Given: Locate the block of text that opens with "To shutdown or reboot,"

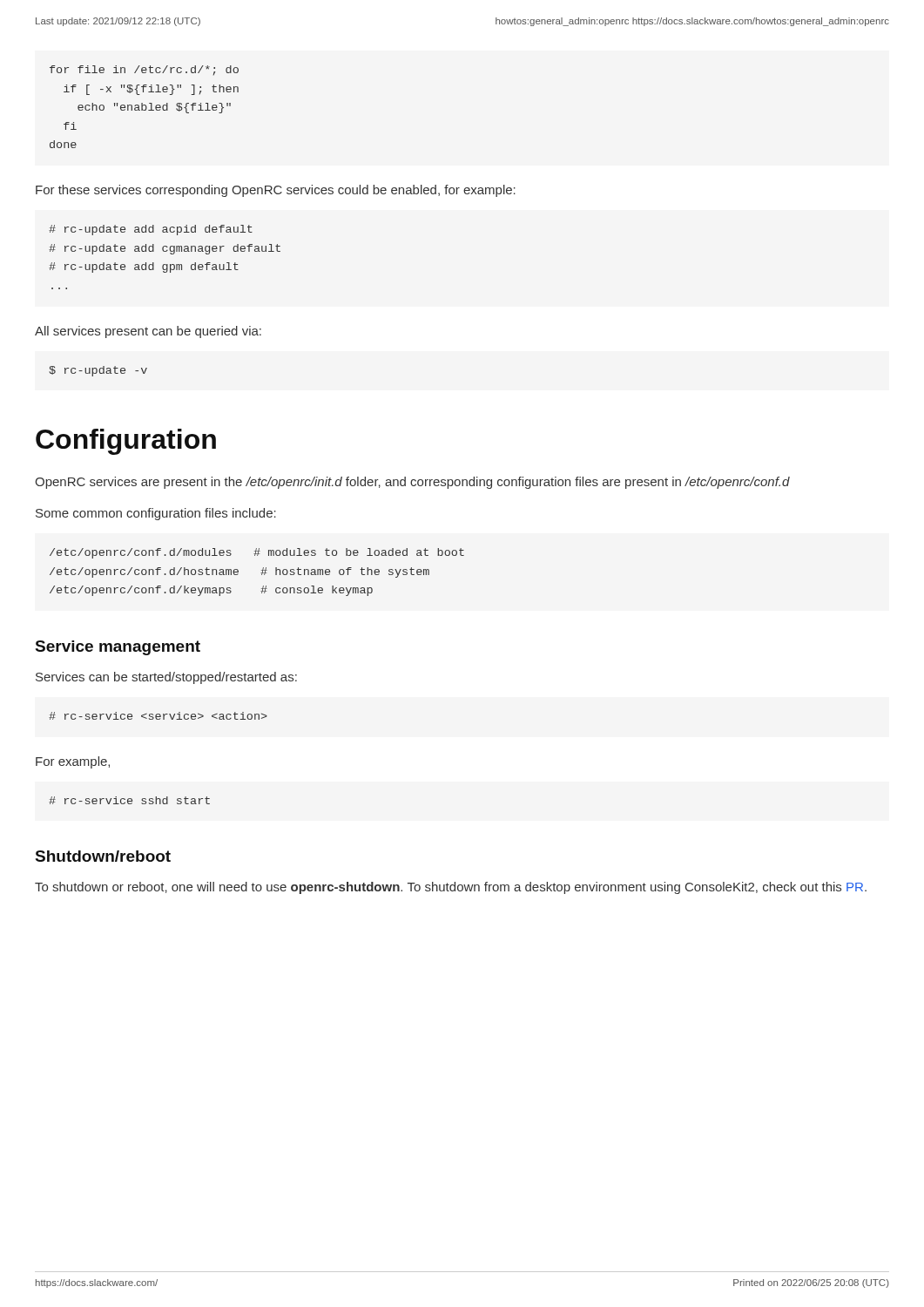Looking at the screenshot, I should [451, 887].
